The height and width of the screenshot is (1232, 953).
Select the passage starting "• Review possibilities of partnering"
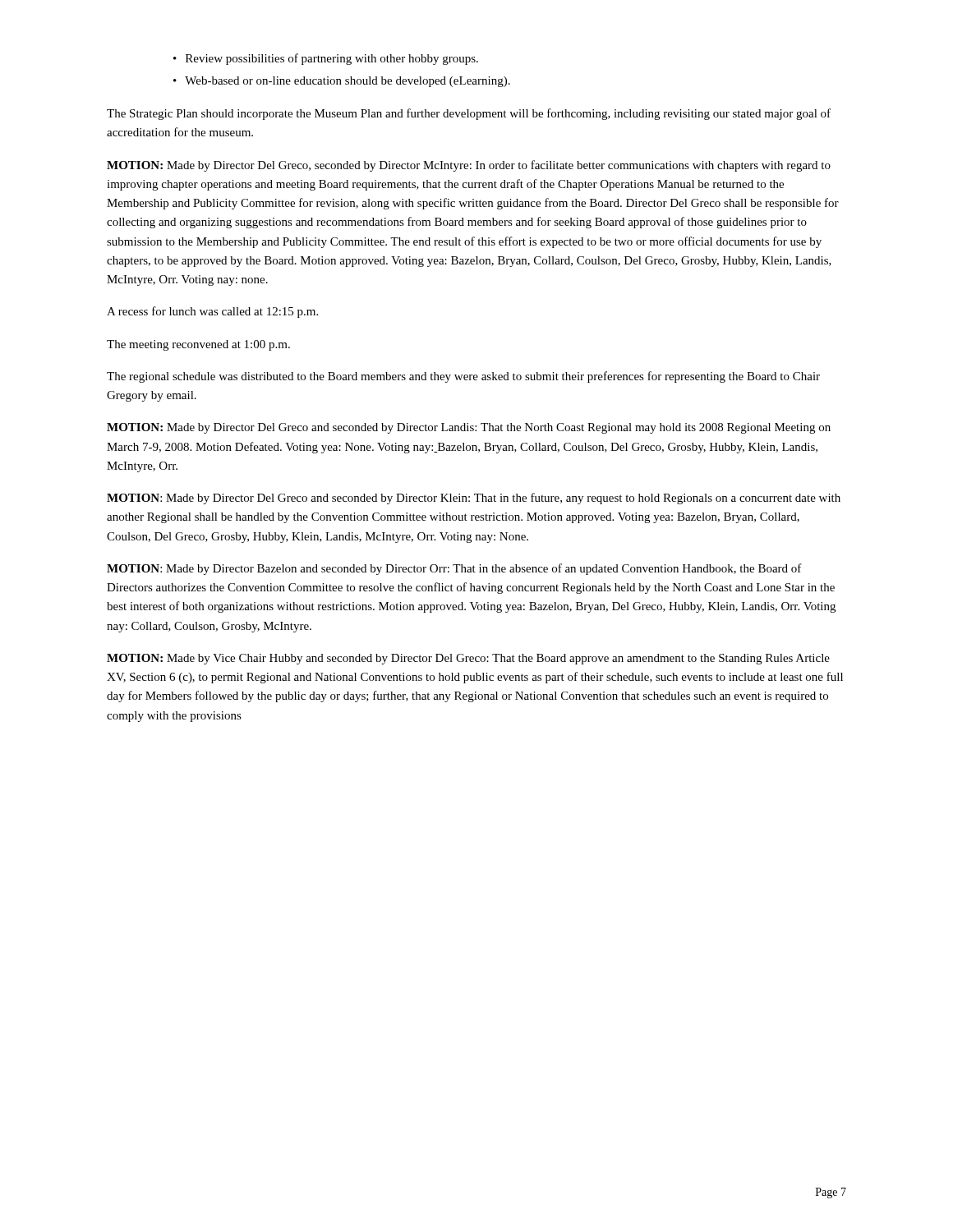pyautogui.click(x=326, y=59)
